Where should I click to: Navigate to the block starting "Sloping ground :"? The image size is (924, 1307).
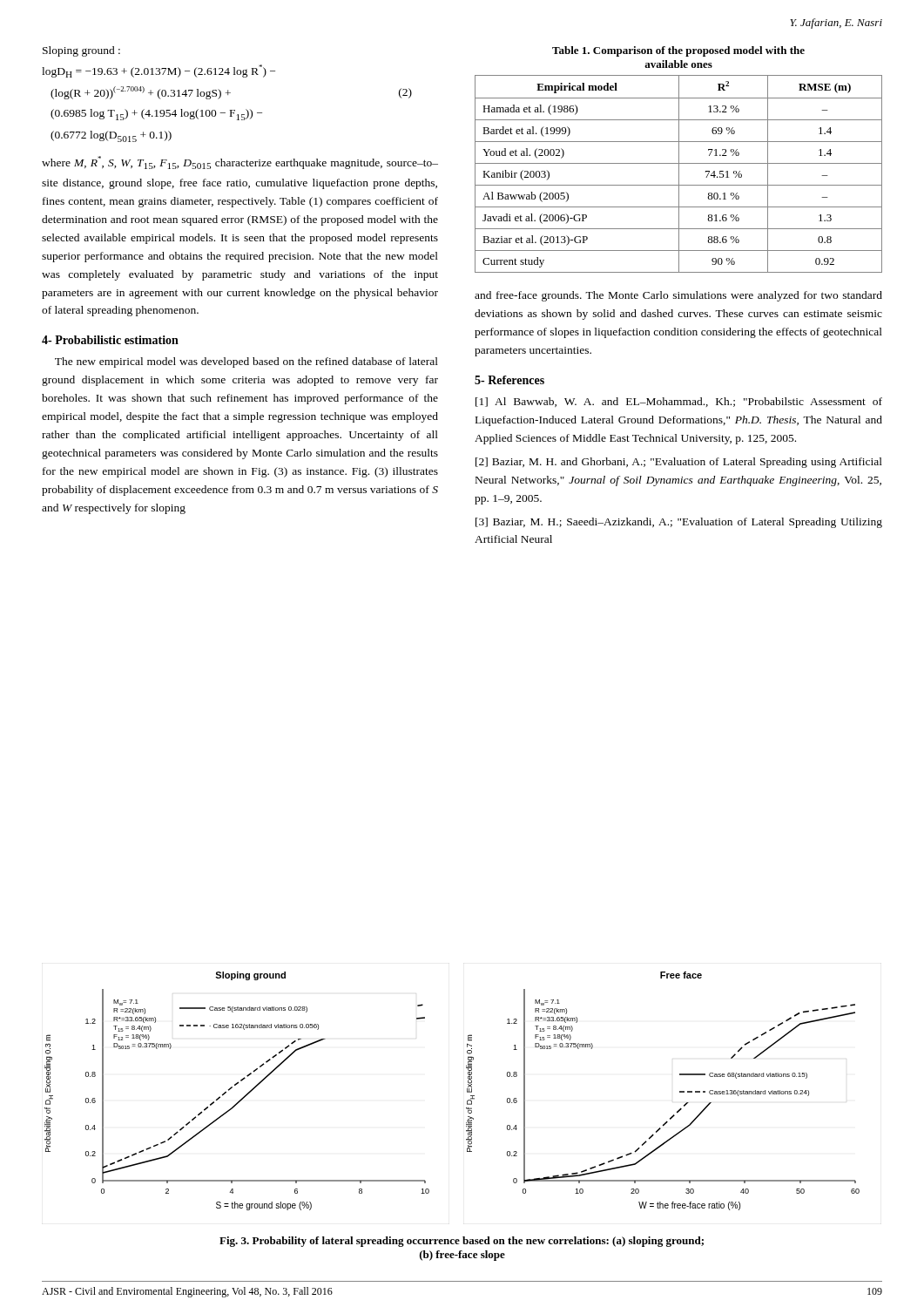81,50
